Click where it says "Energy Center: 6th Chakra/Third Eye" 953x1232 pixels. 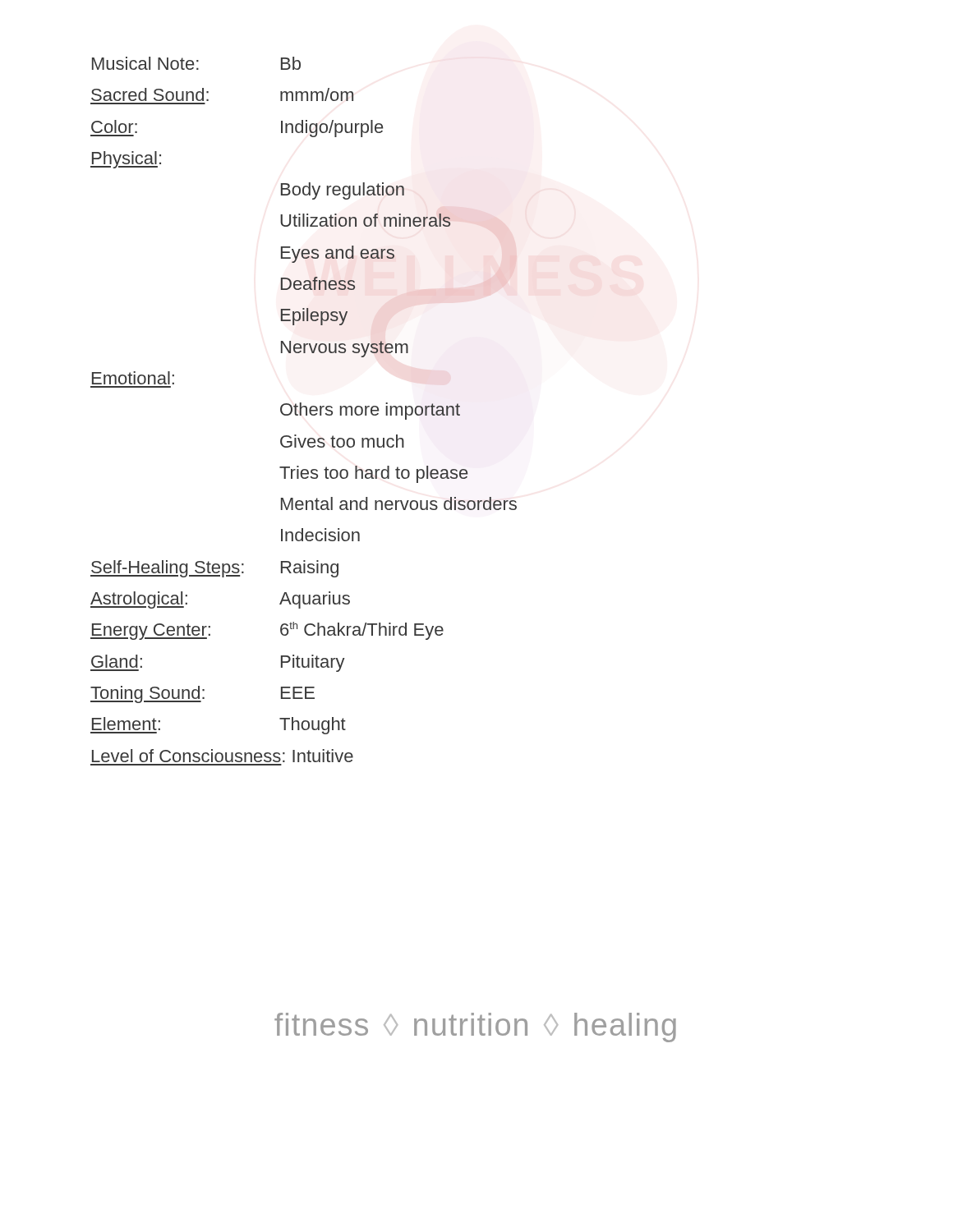(378, 630)
